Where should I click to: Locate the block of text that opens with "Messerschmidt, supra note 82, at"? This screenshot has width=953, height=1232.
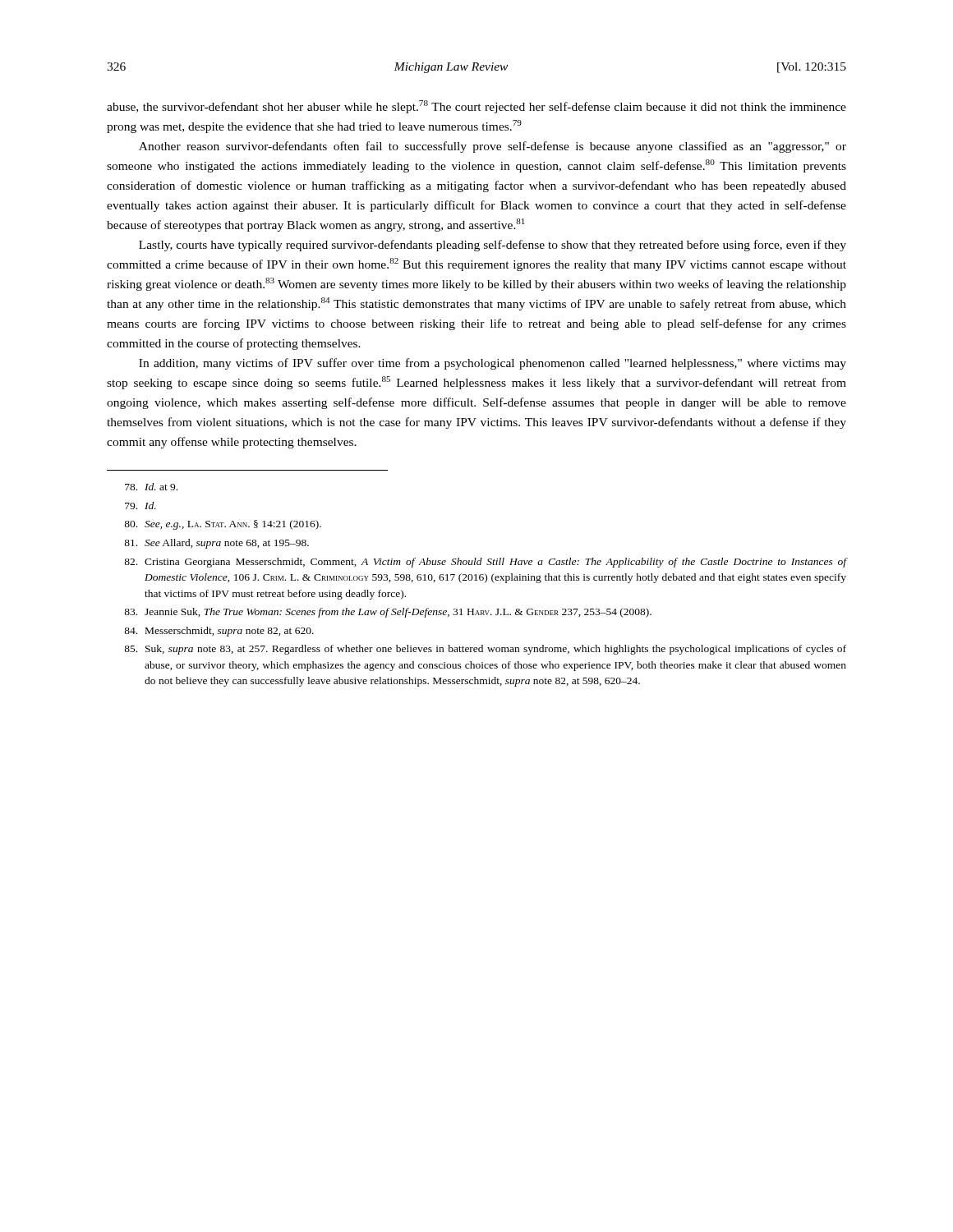[219, 632]
